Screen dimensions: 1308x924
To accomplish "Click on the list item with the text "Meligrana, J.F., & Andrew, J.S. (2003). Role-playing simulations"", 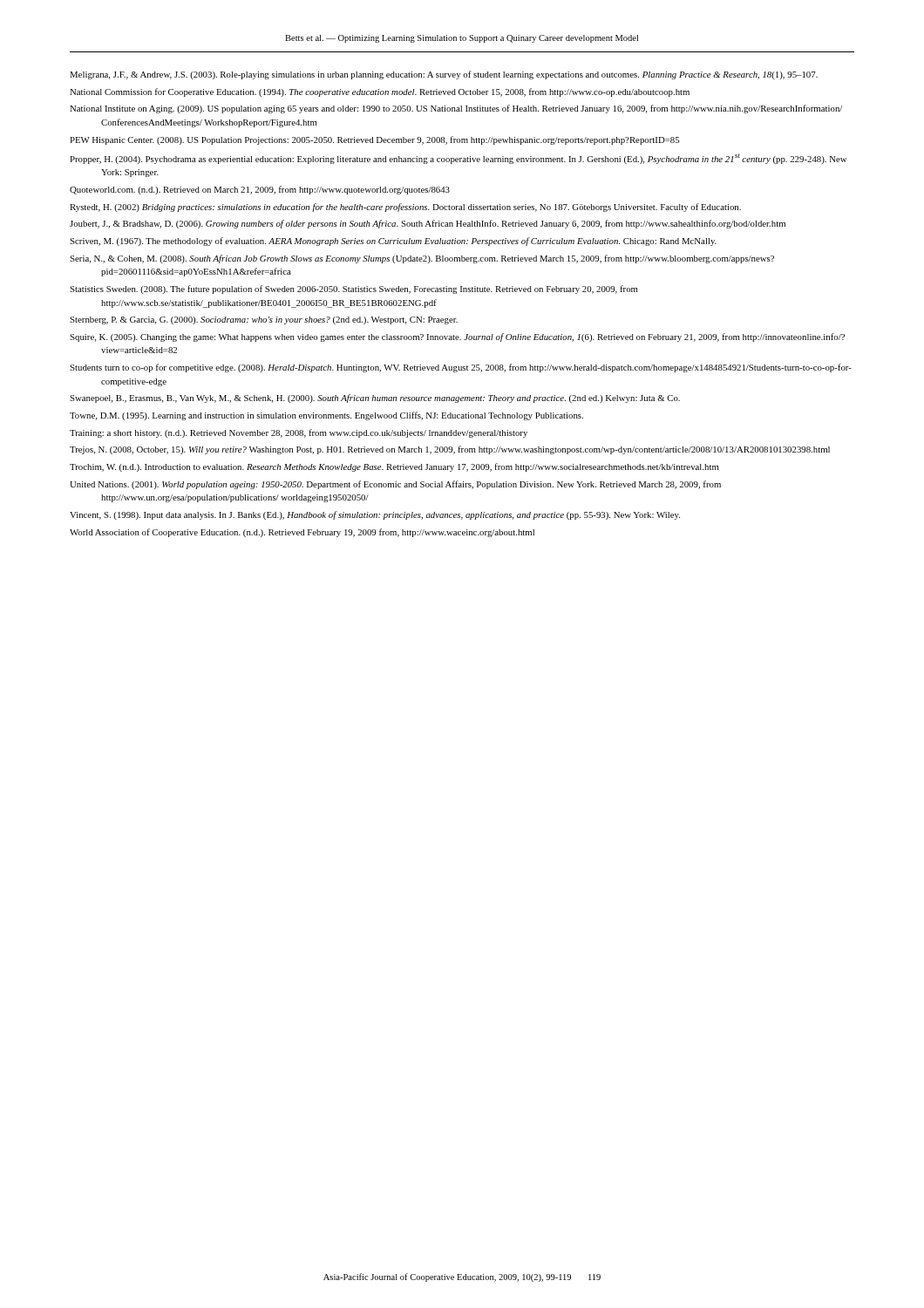I will click(x=444, y=74).
